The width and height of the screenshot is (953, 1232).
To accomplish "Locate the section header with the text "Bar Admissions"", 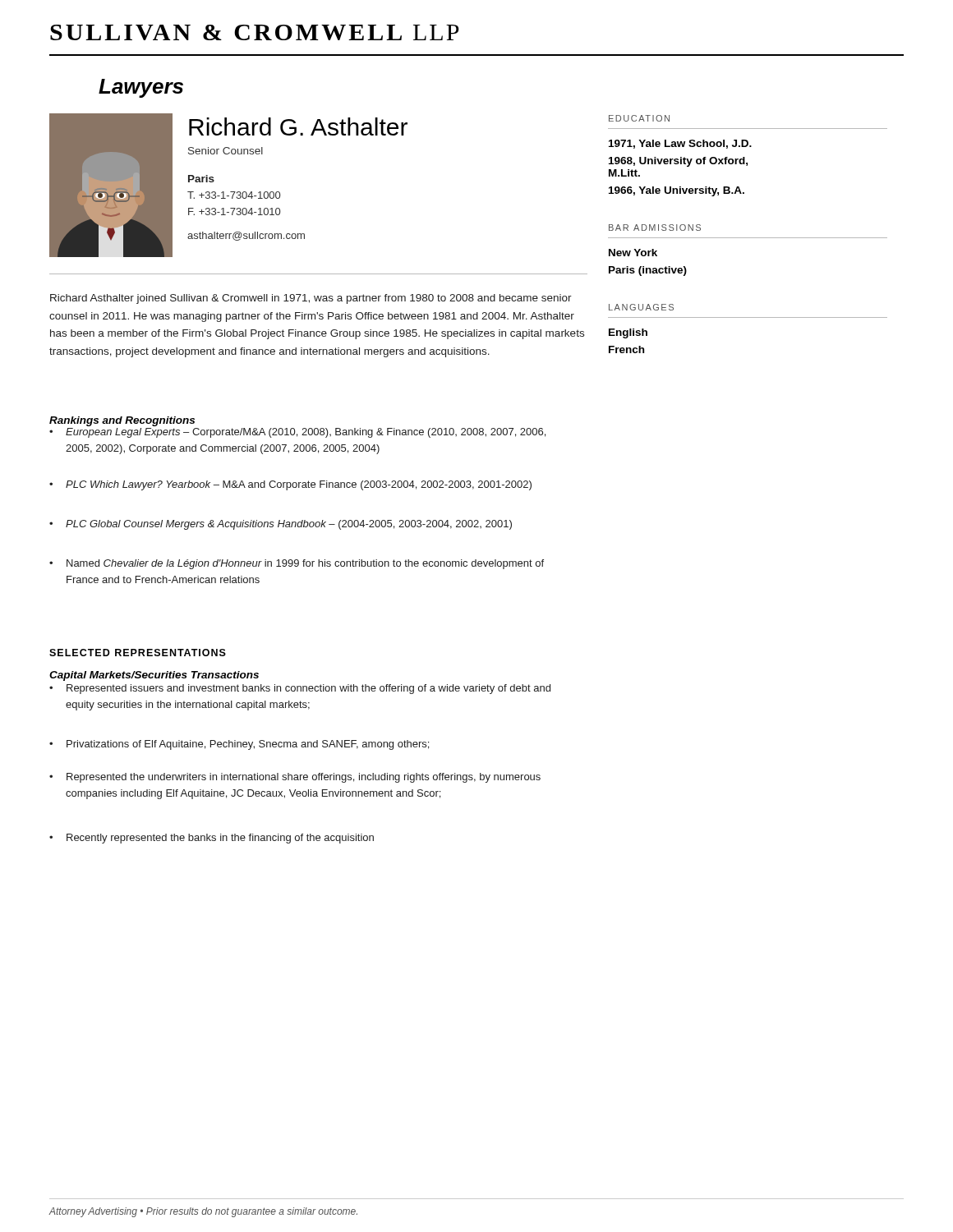I will (x=748, y=230).
